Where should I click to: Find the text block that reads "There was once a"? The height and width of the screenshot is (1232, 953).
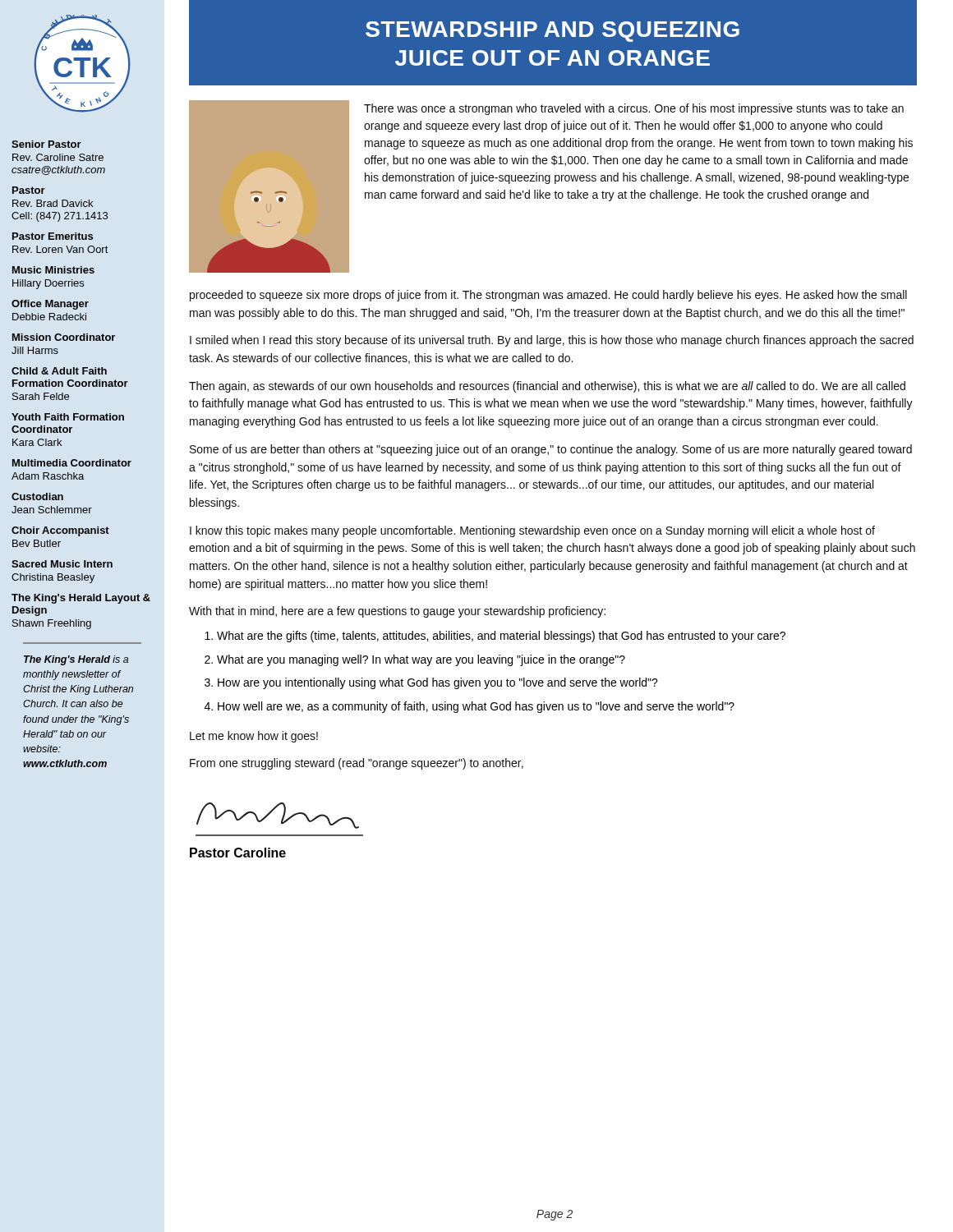tap(639, 152)
